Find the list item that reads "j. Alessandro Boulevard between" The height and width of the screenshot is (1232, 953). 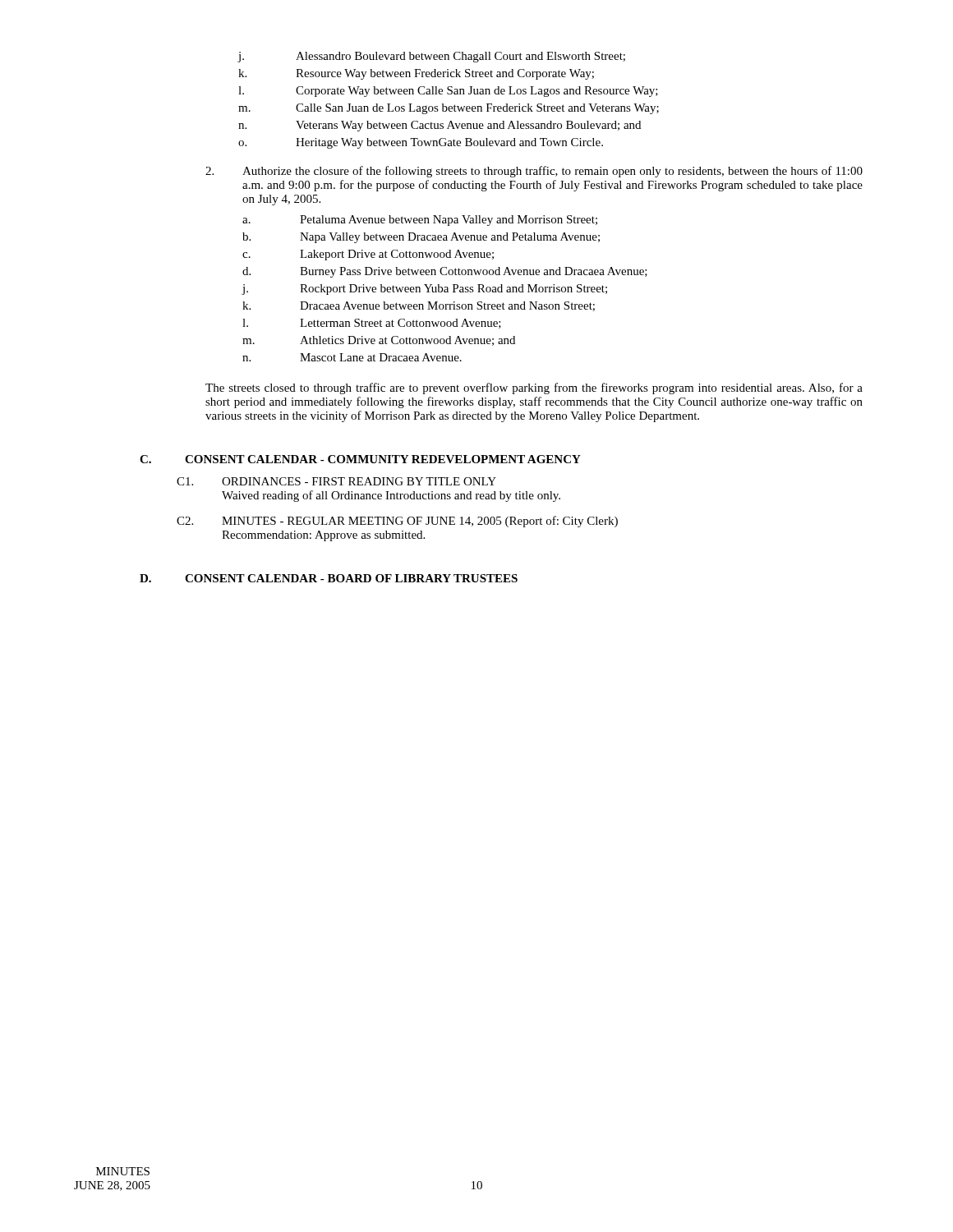click(550, 56)
